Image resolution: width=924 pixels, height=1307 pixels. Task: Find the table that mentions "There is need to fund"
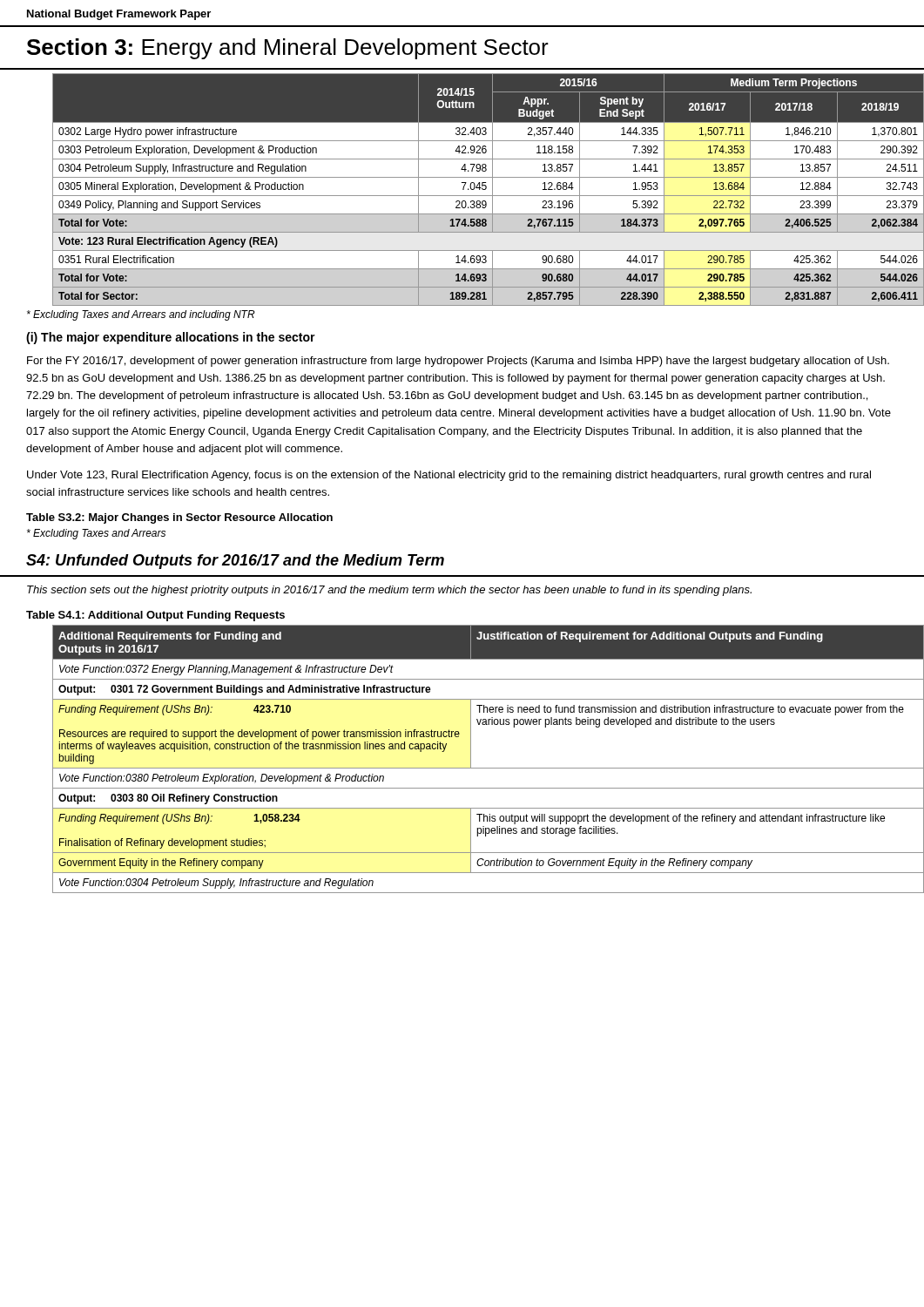pos(462,759)
